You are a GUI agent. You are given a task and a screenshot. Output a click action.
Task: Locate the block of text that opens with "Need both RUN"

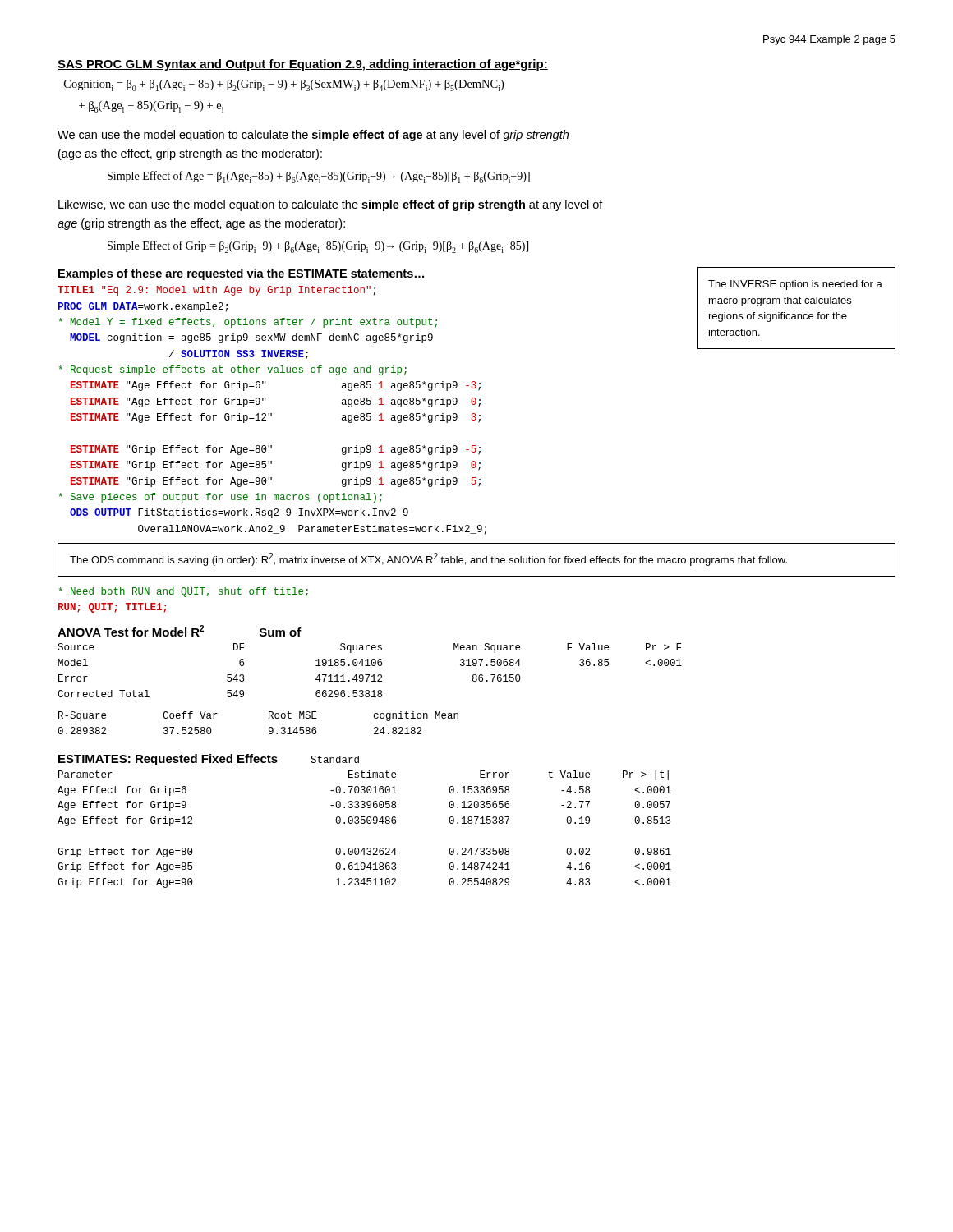coord(184,600)
